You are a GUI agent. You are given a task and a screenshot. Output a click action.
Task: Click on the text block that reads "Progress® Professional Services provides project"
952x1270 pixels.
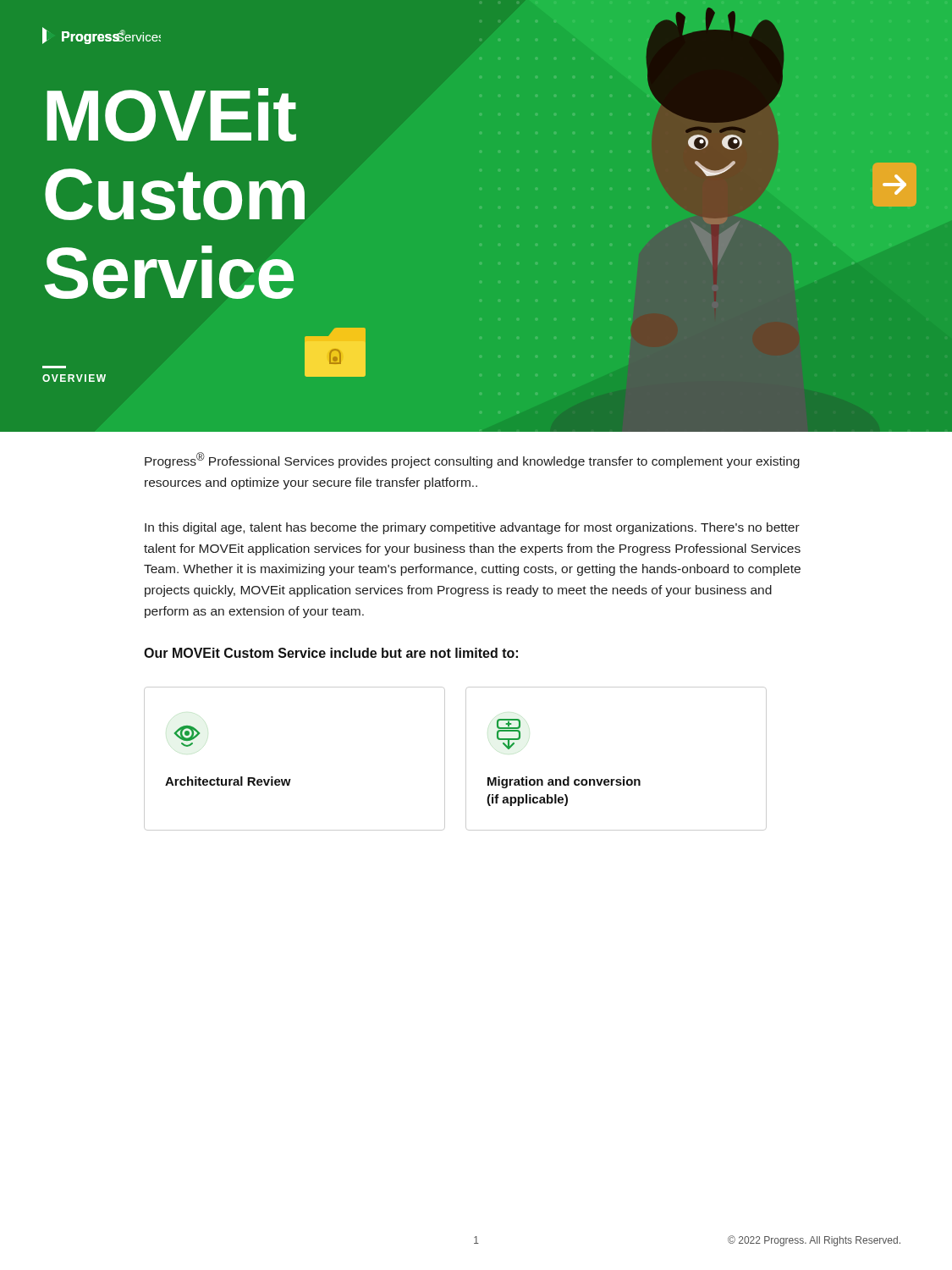[472, 470]
